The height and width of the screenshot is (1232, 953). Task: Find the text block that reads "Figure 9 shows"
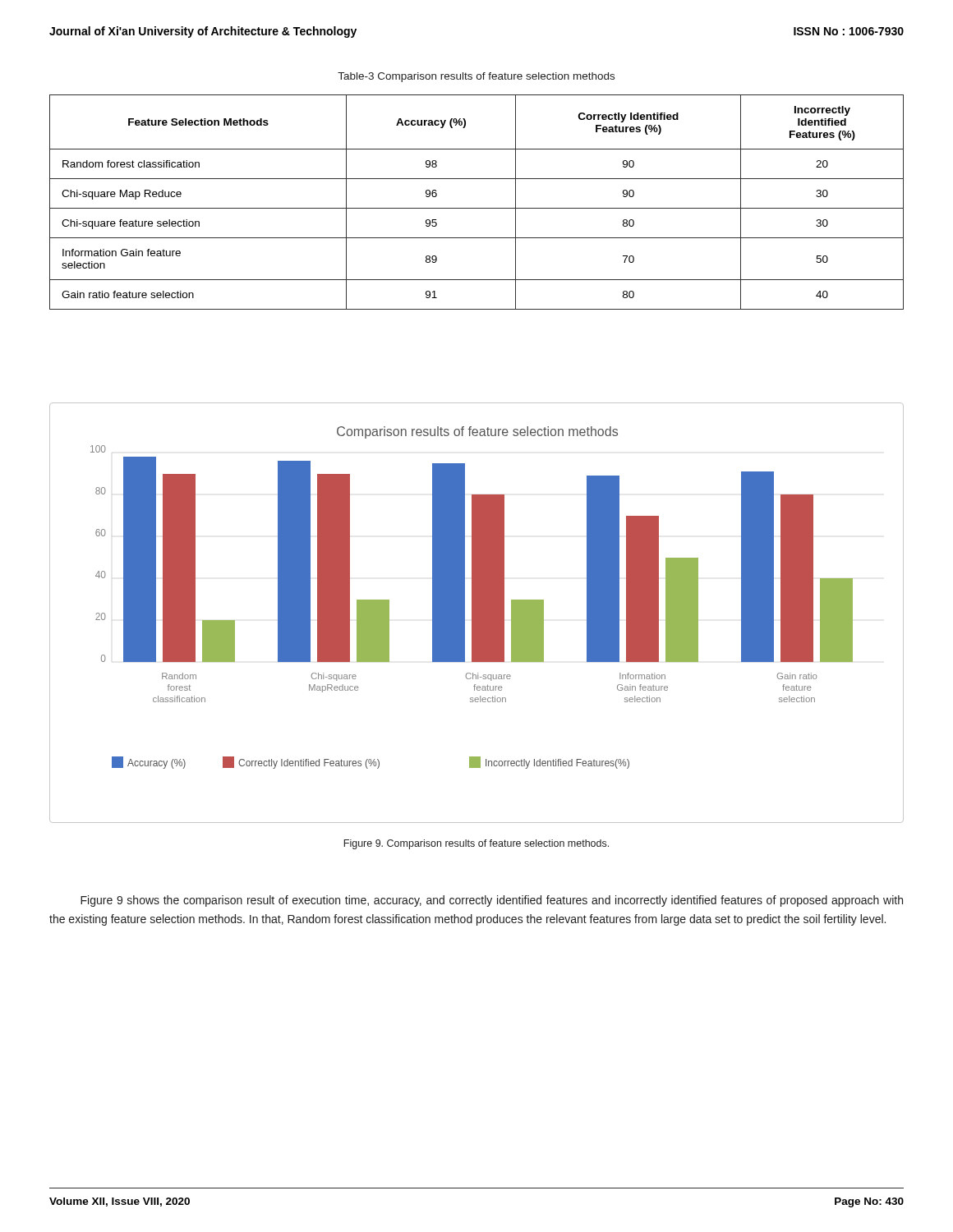(x=476, y=910)
